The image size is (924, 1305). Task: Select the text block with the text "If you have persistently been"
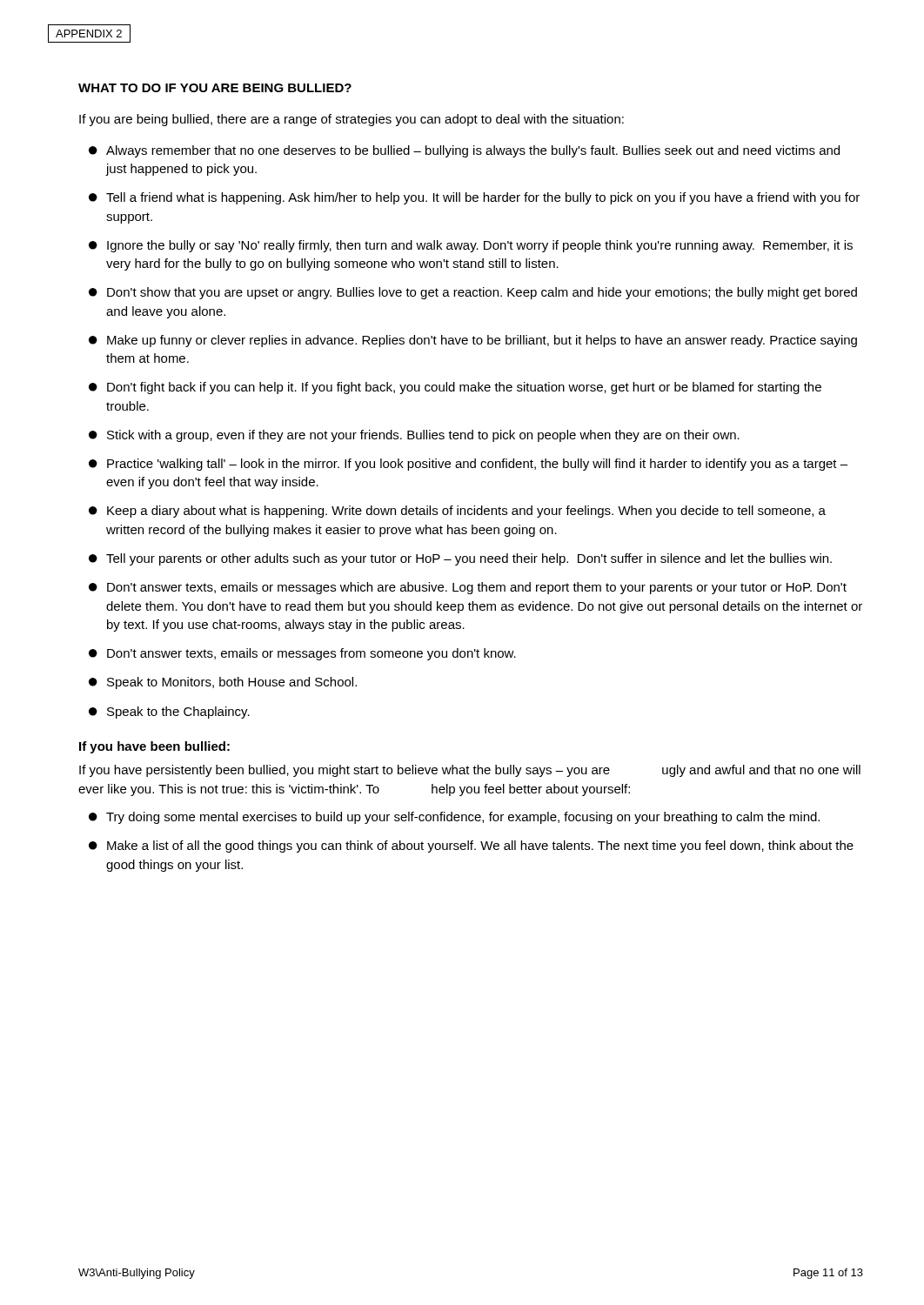pyautogui.click(x=470, y=779)
